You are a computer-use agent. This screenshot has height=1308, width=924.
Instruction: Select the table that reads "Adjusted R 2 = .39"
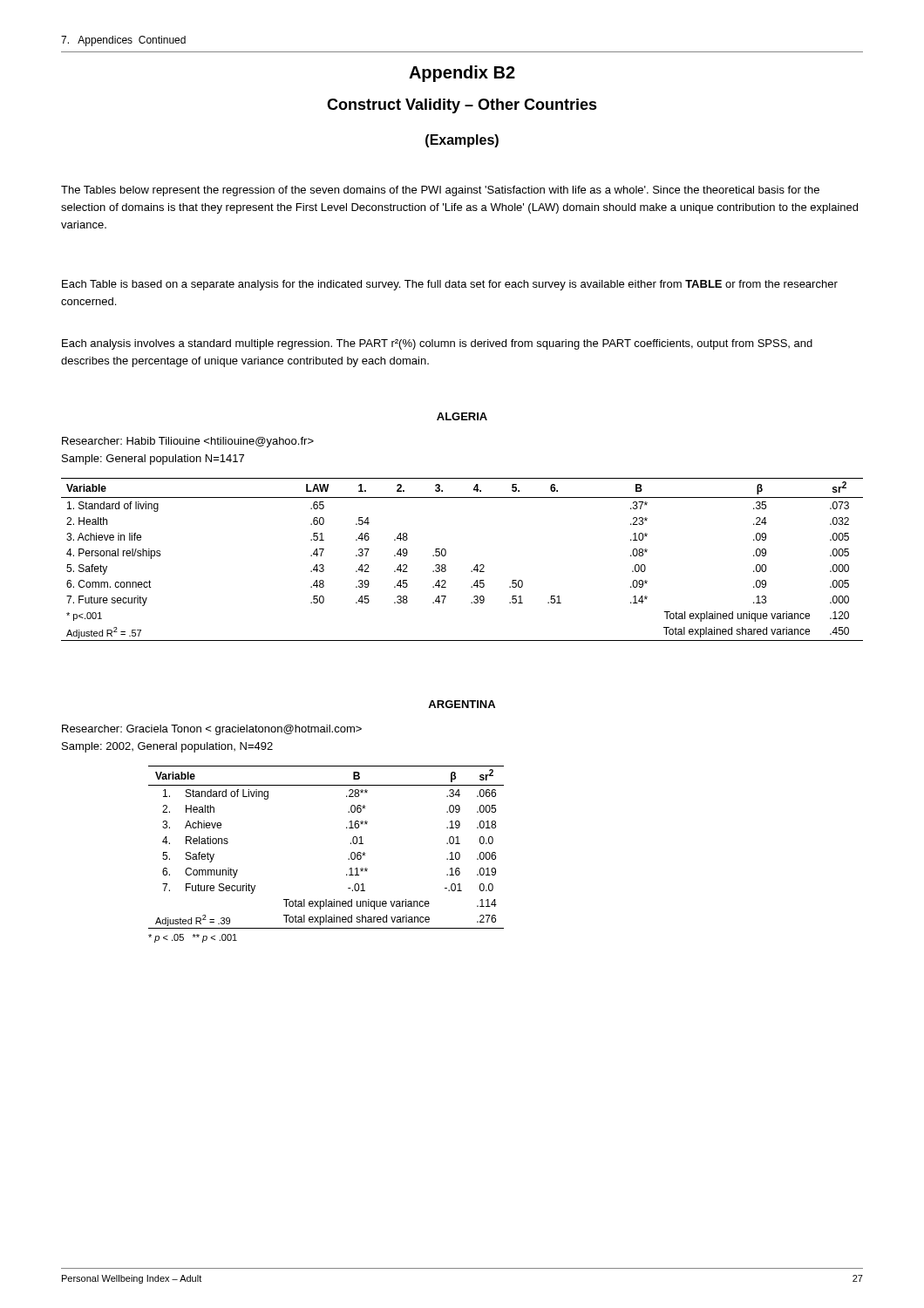[x=506, y=854]
